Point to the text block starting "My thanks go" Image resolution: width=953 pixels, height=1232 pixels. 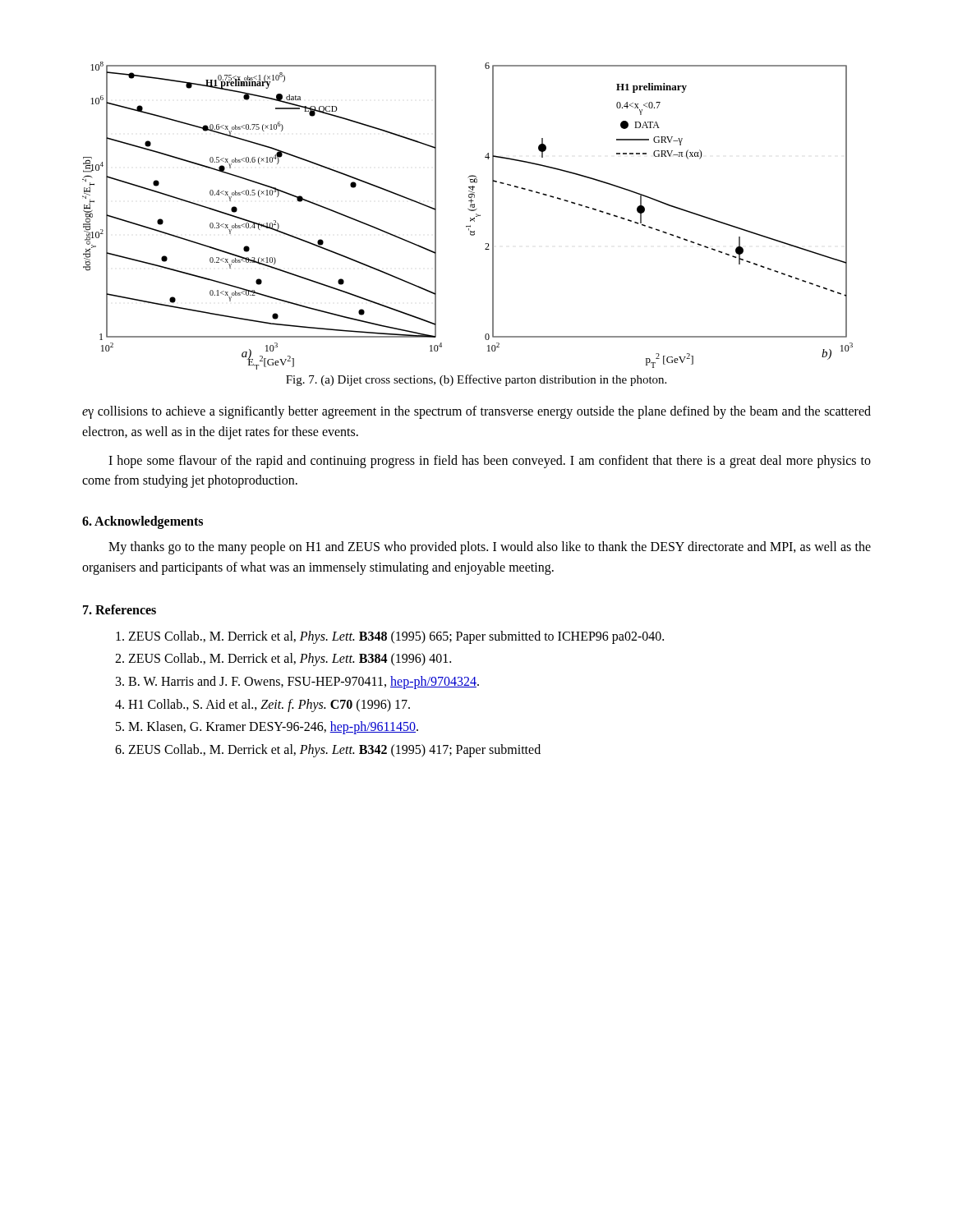(476, 557)
